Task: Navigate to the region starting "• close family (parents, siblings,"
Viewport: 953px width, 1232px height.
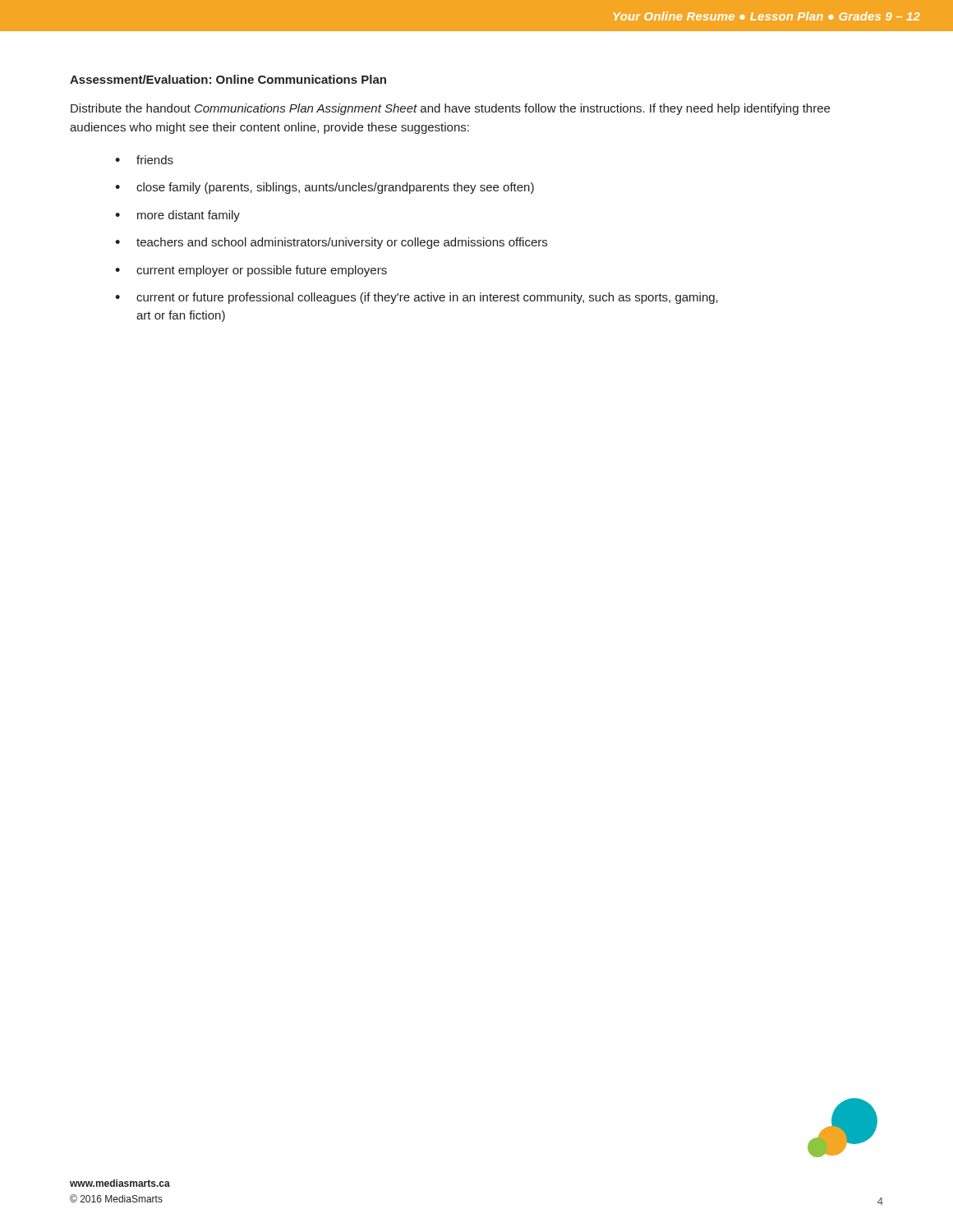Action: 499,188
